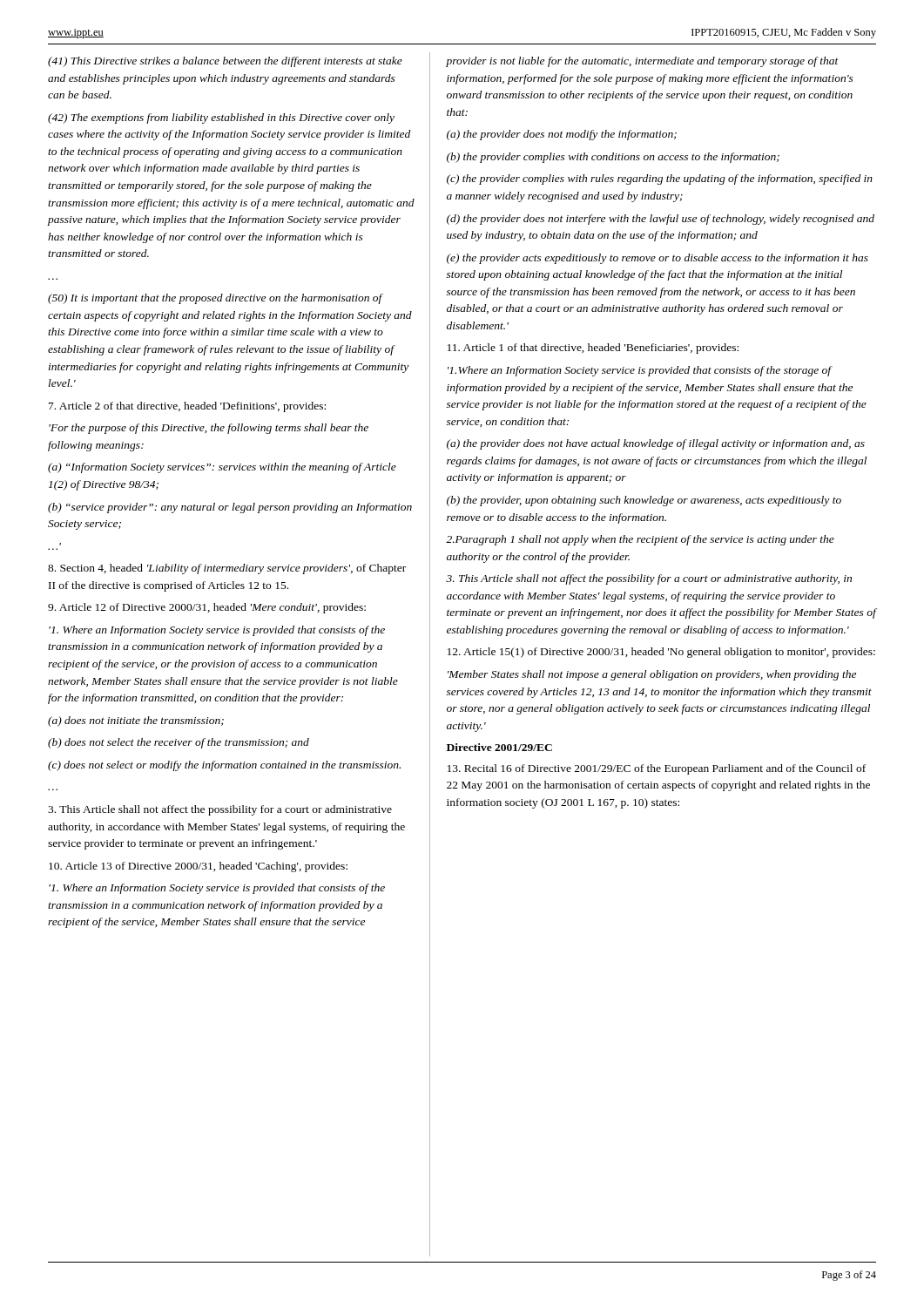
Task: Locate the block of text that opens with "Article 13 of Directive 2000/31,"
Action: 231,866
